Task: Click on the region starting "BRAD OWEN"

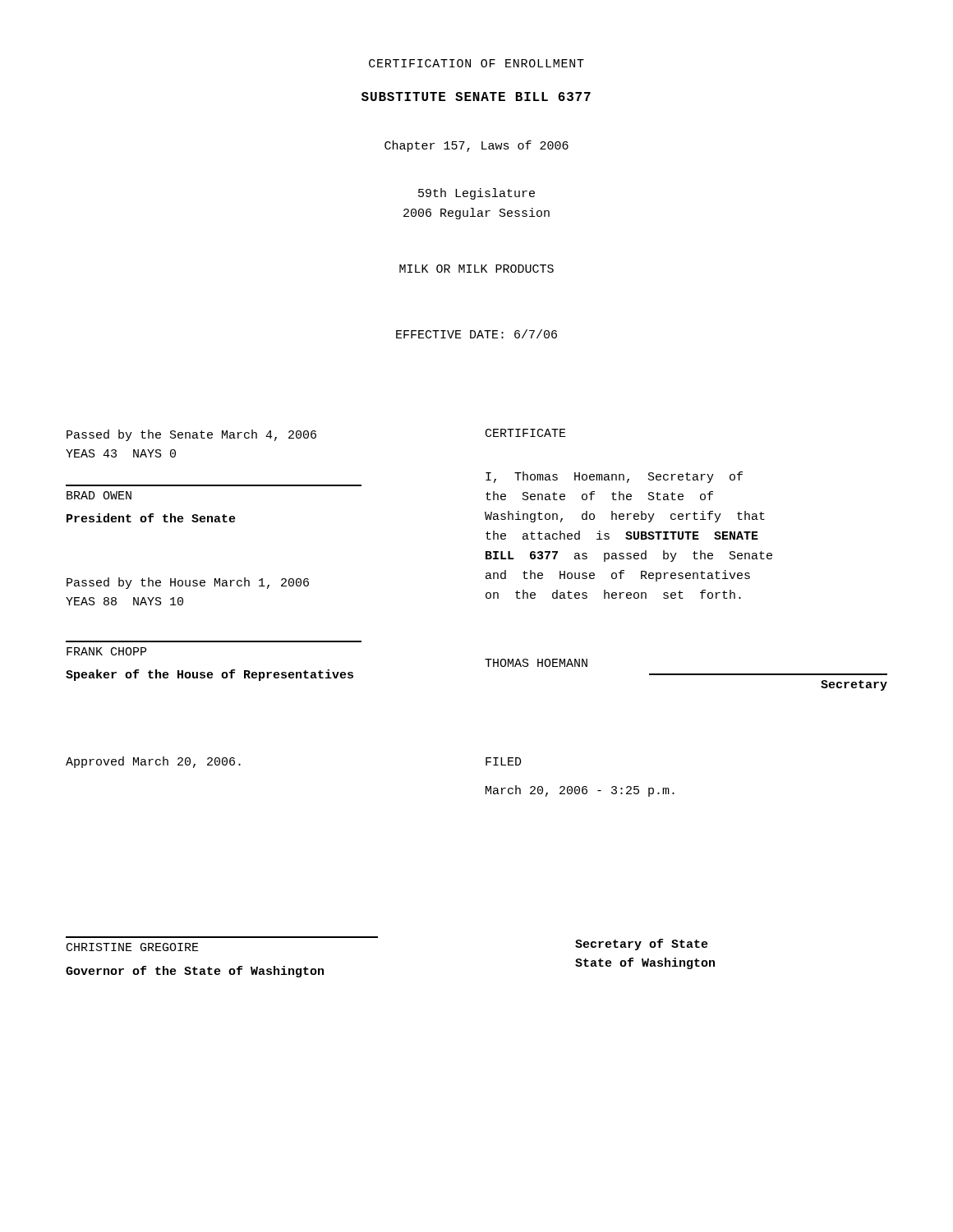Action: (x=214, y=494)
